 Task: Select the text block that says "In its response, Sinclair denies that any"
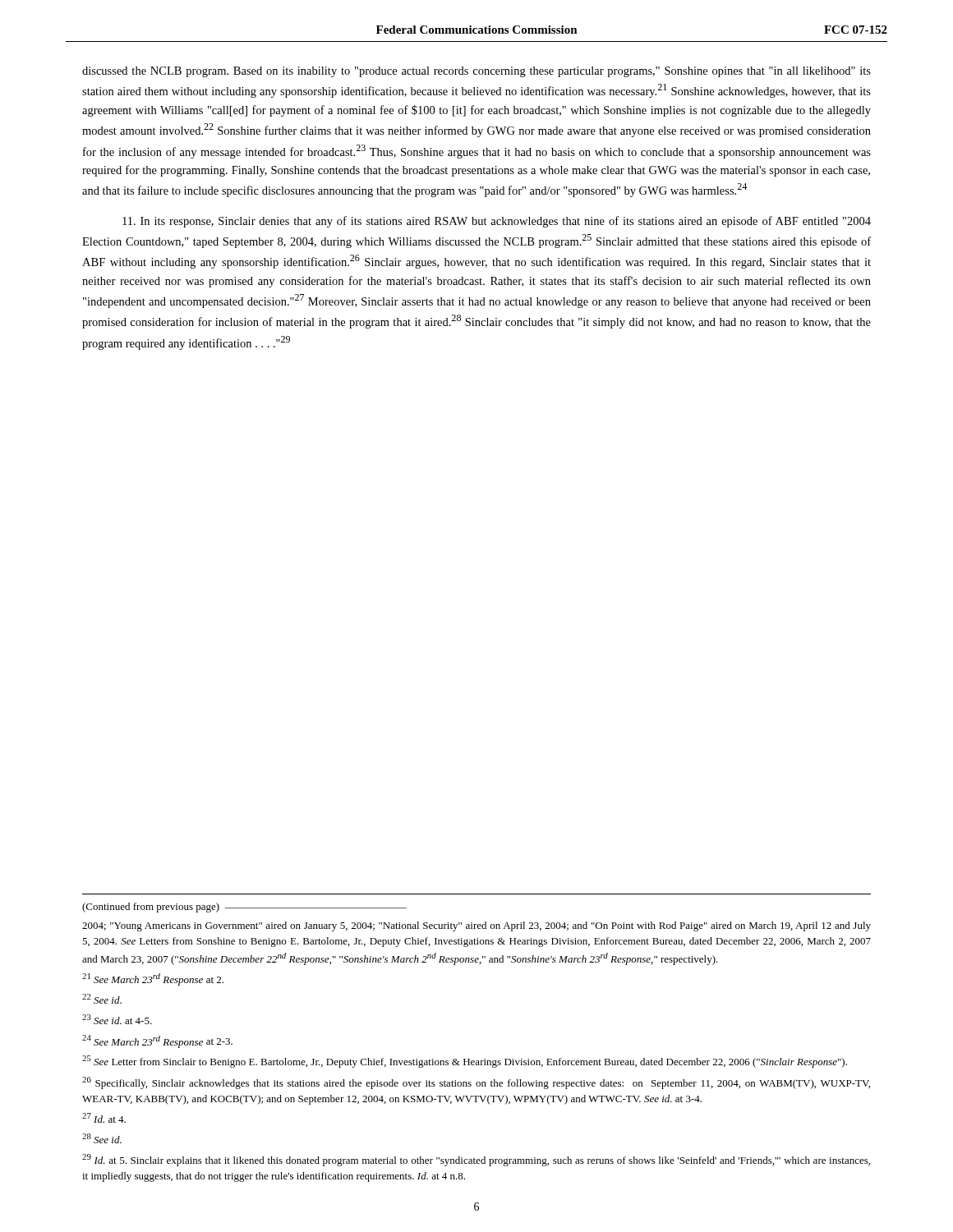coord(476,282)
